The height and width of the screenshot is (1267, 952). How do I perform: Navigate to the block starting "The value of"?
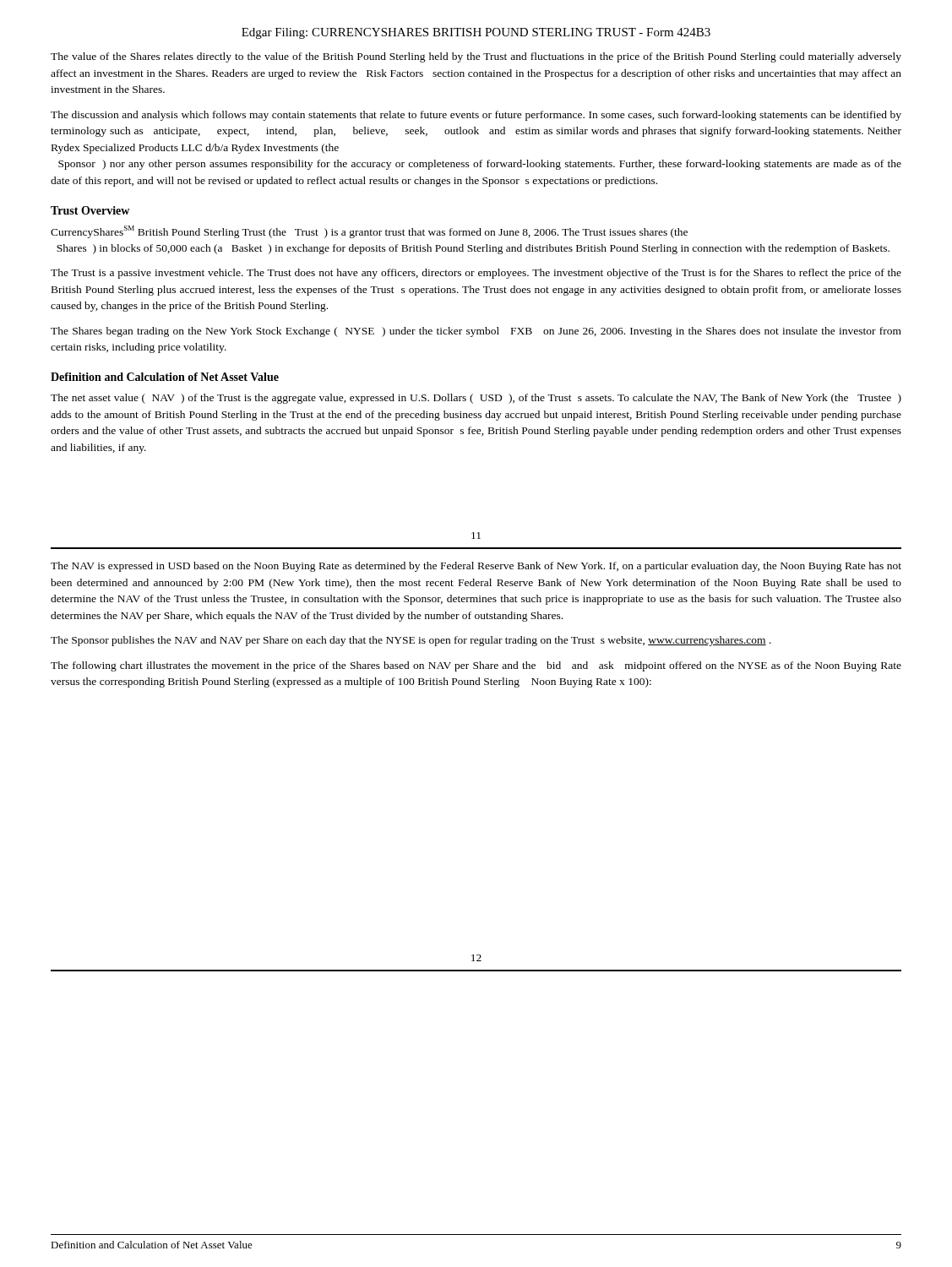(476, 73)
